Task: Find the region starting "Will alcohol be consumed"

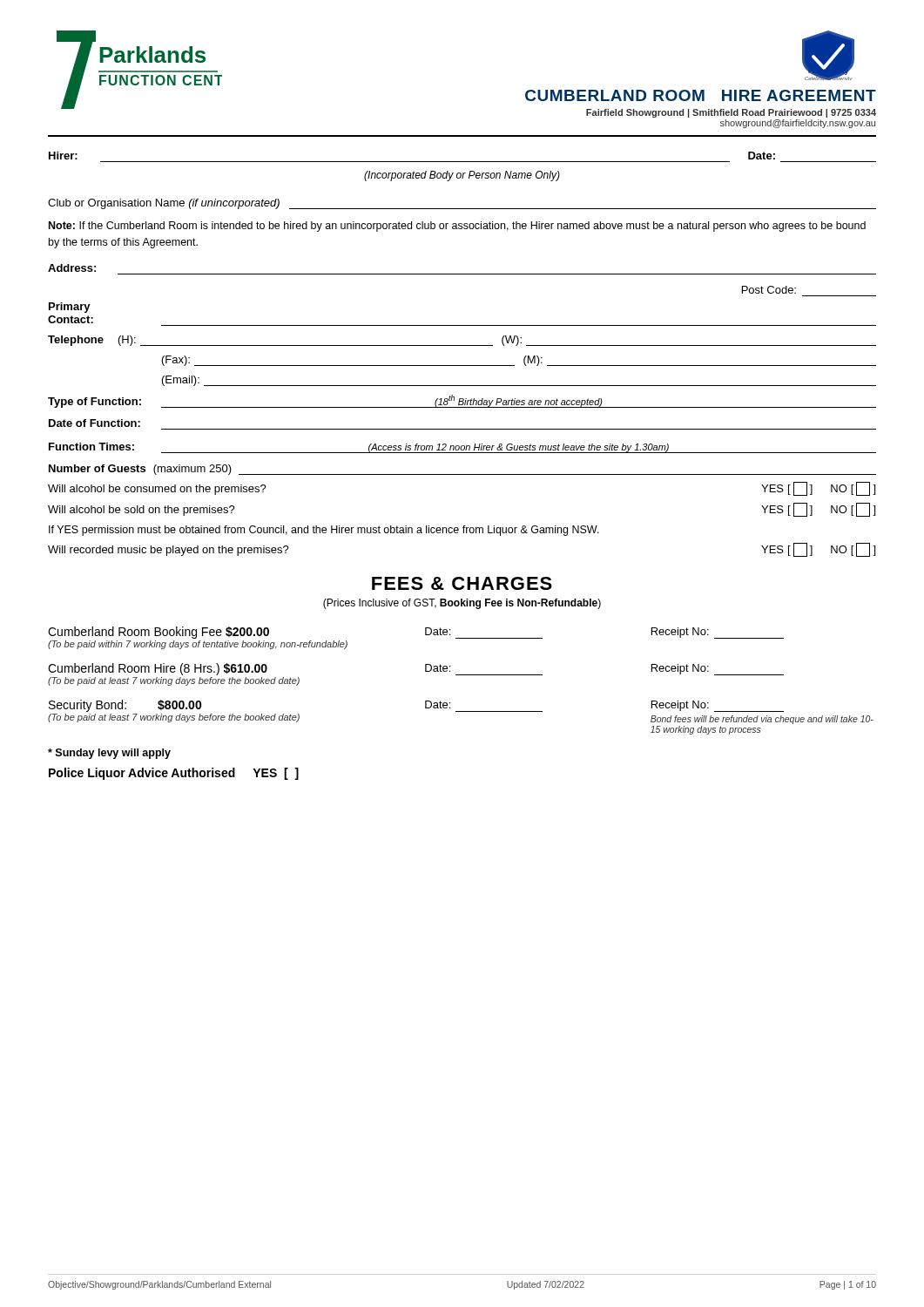Action: (x=159, y=488)
